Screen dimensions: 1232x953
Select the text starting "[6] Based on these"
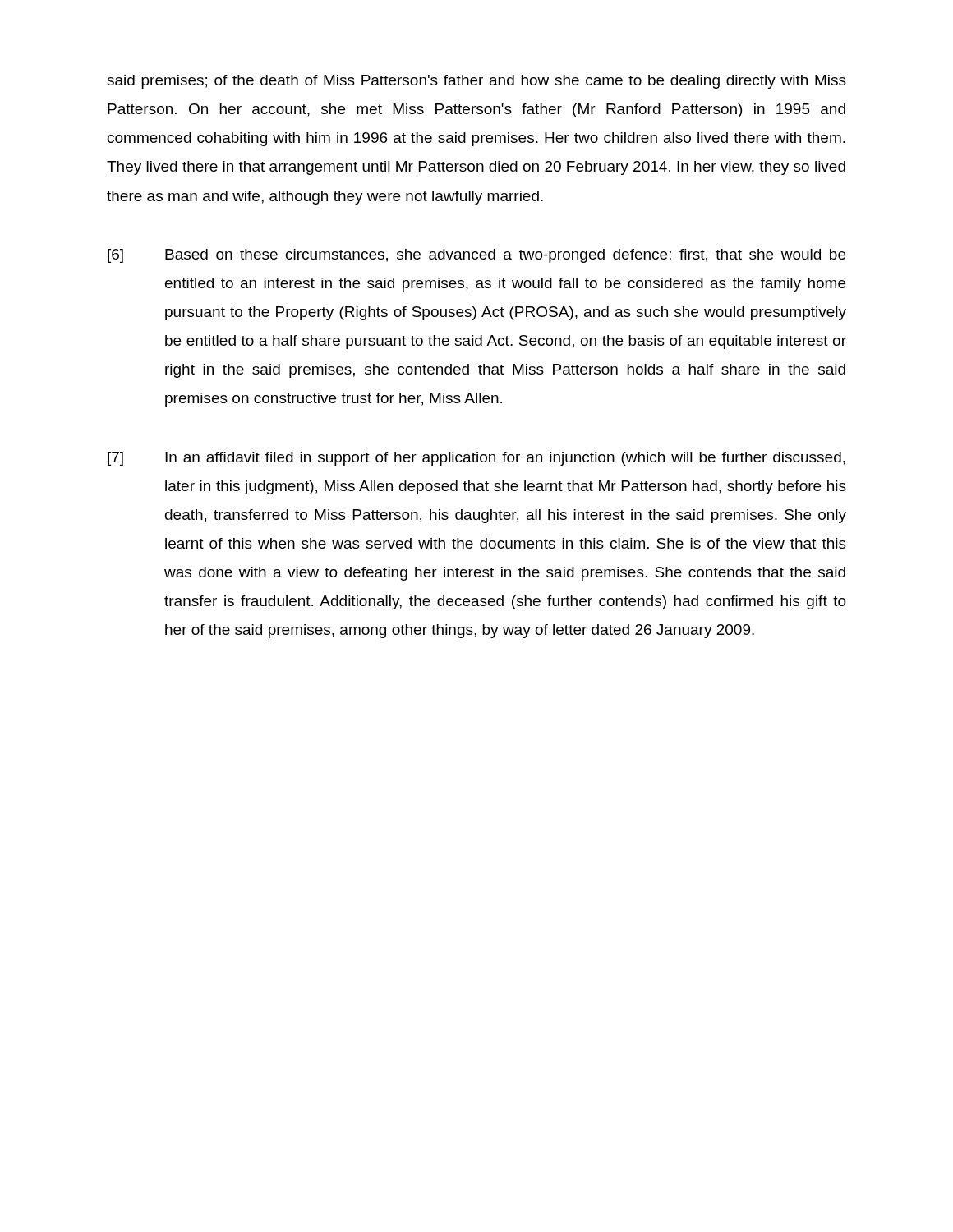[x=476, y=326]
